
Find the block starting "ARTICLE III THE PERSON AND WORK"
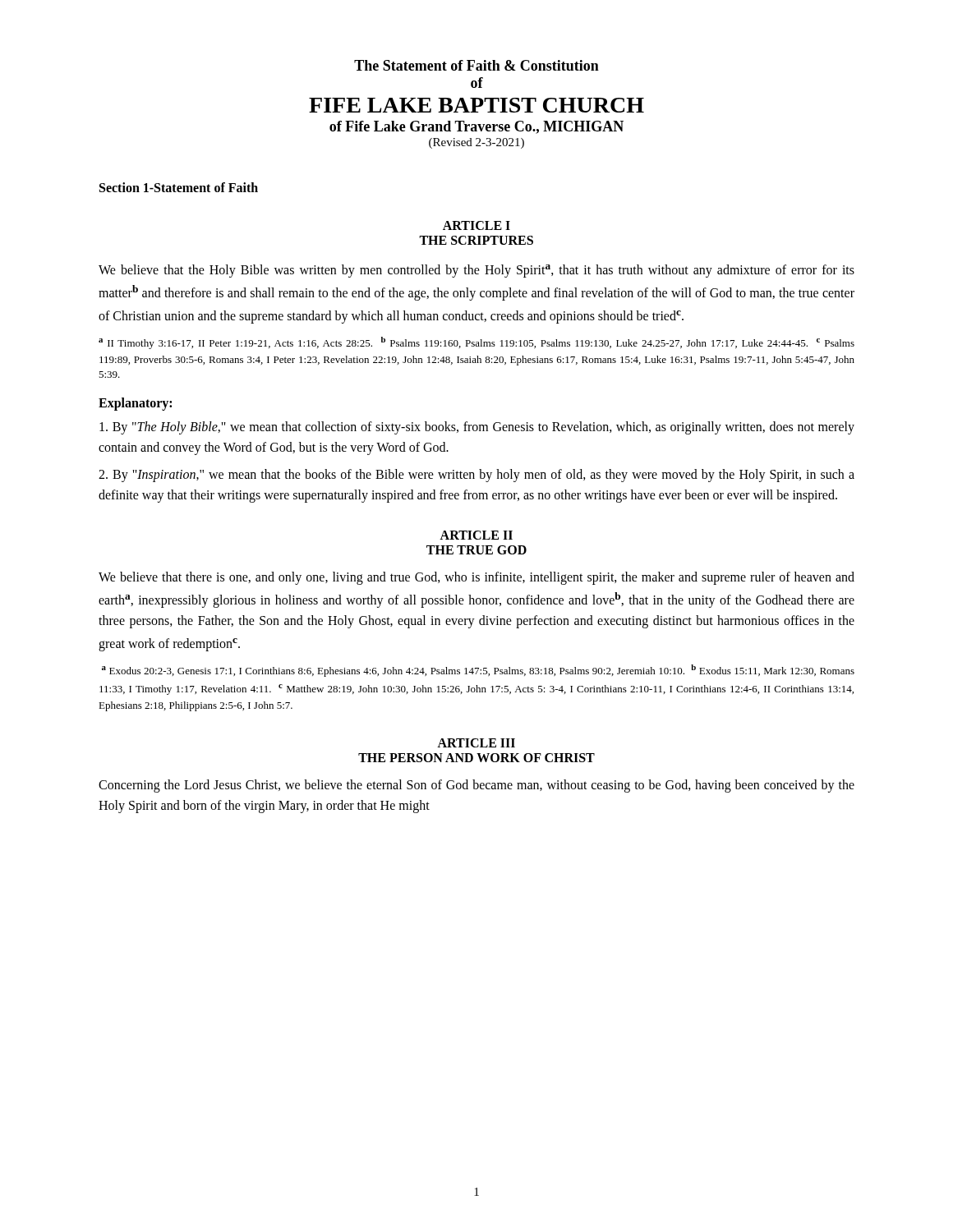476,751
